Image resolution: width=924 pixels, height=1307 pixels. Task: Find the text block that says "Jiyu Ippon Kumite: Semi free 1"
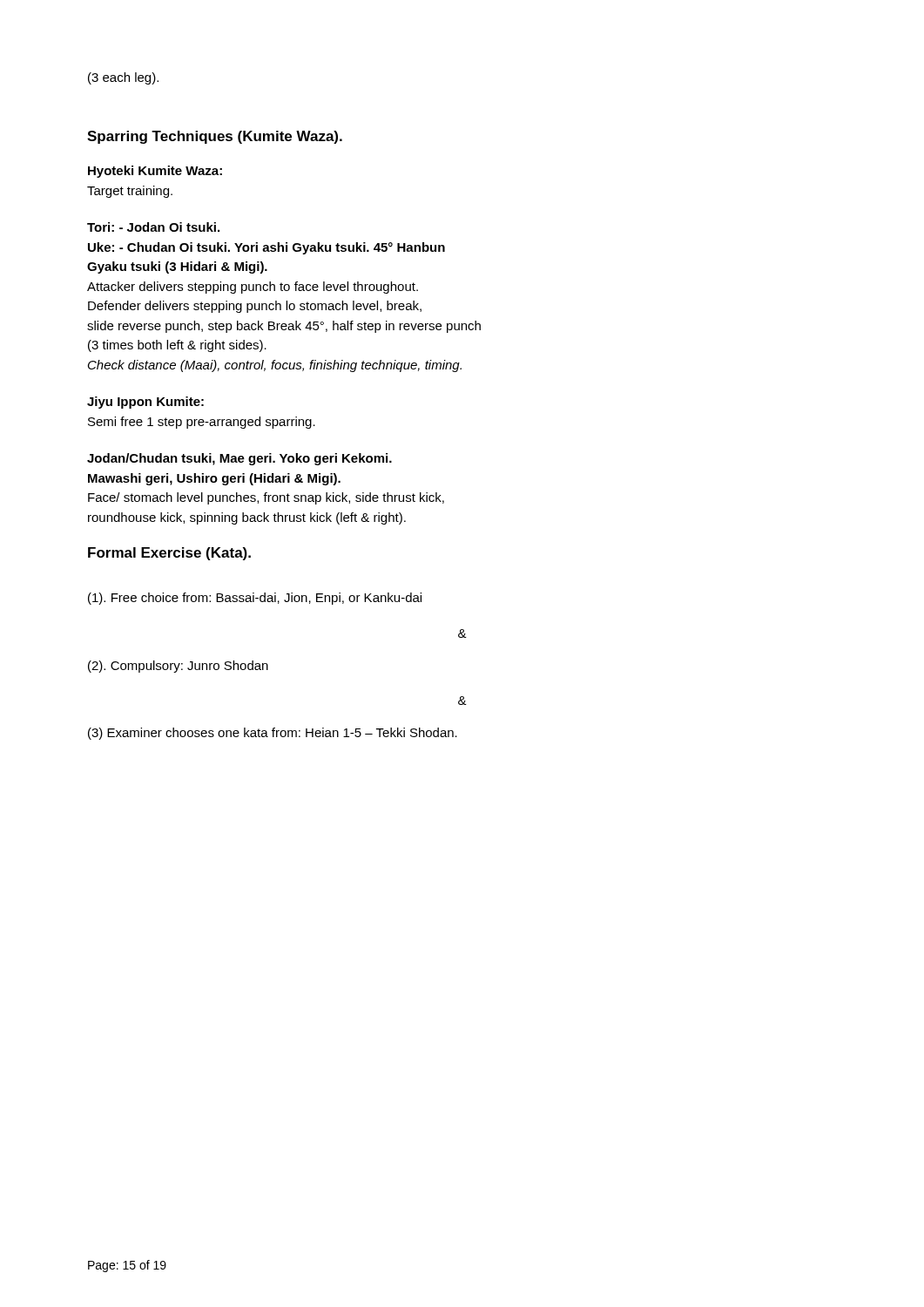pos(145,403)
